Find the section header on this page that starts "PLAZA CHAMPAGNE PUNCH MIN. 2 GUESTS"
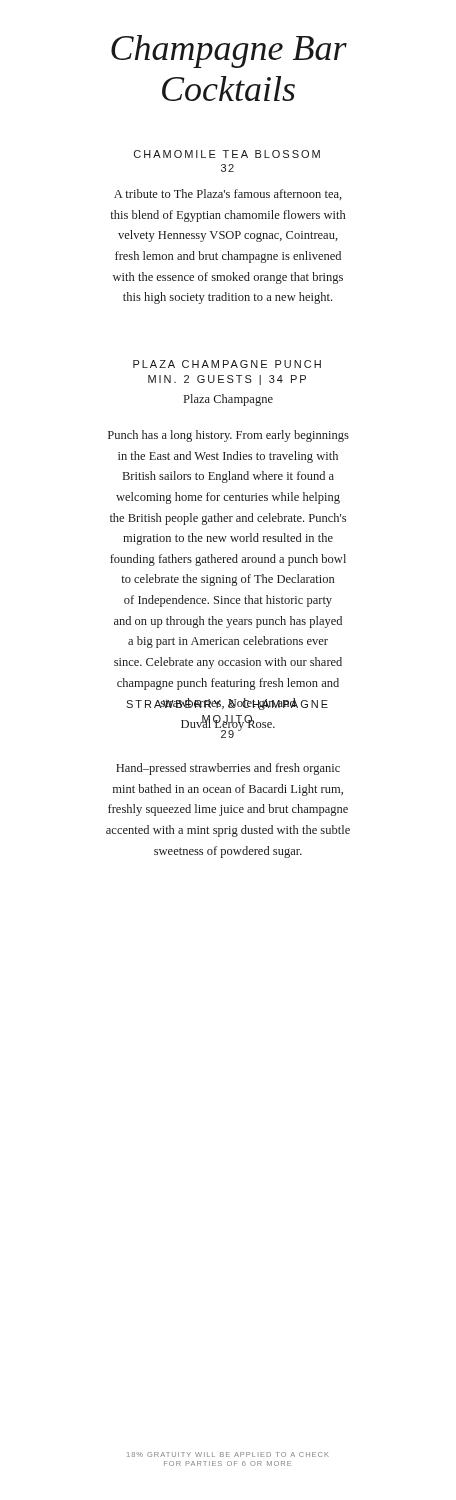The height and width of the screenshot is (1500, 456). [x=228, y=384]
